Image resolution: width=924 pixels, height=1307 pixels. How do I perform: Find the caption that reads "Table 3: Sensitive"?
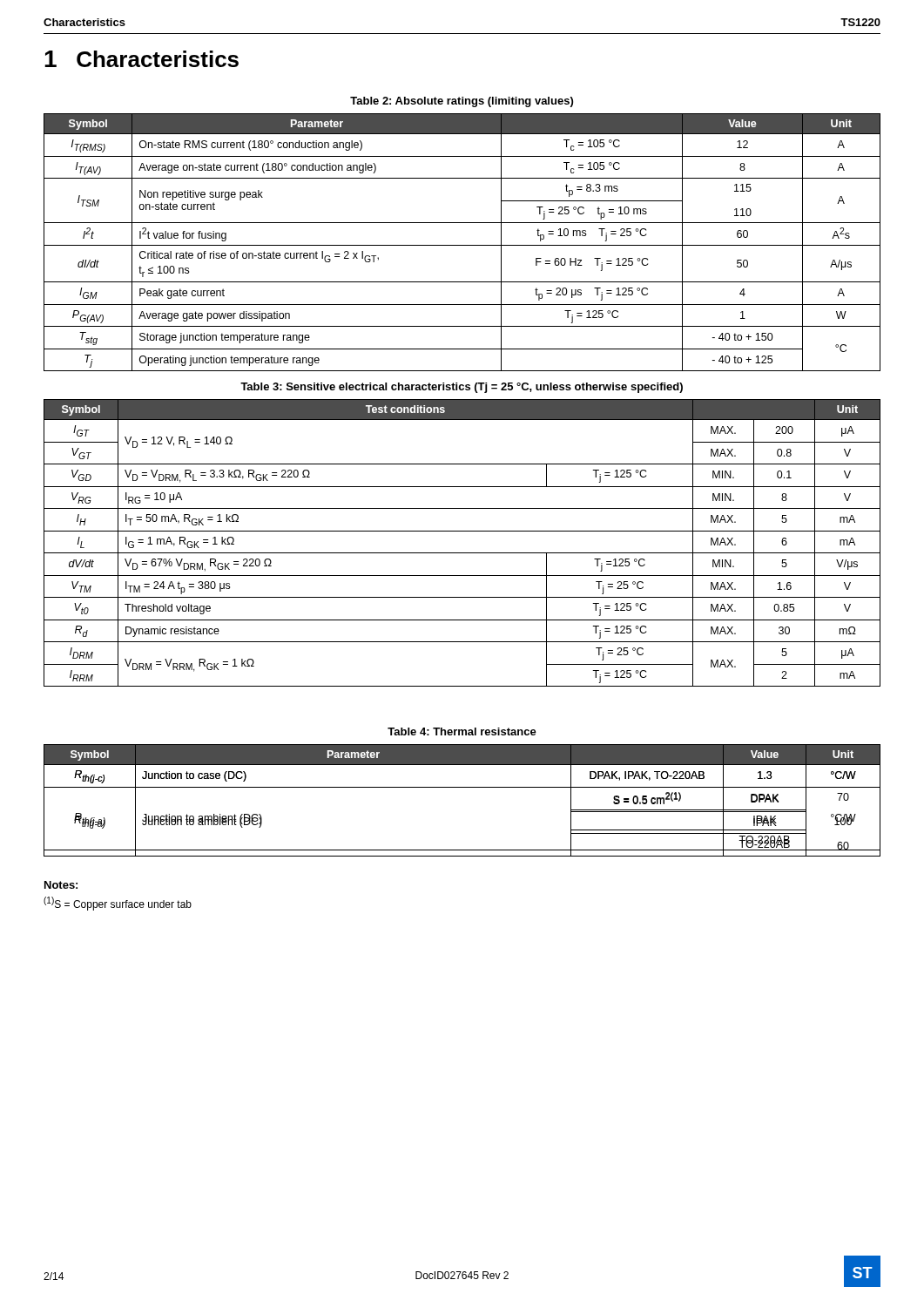[462, 386]
